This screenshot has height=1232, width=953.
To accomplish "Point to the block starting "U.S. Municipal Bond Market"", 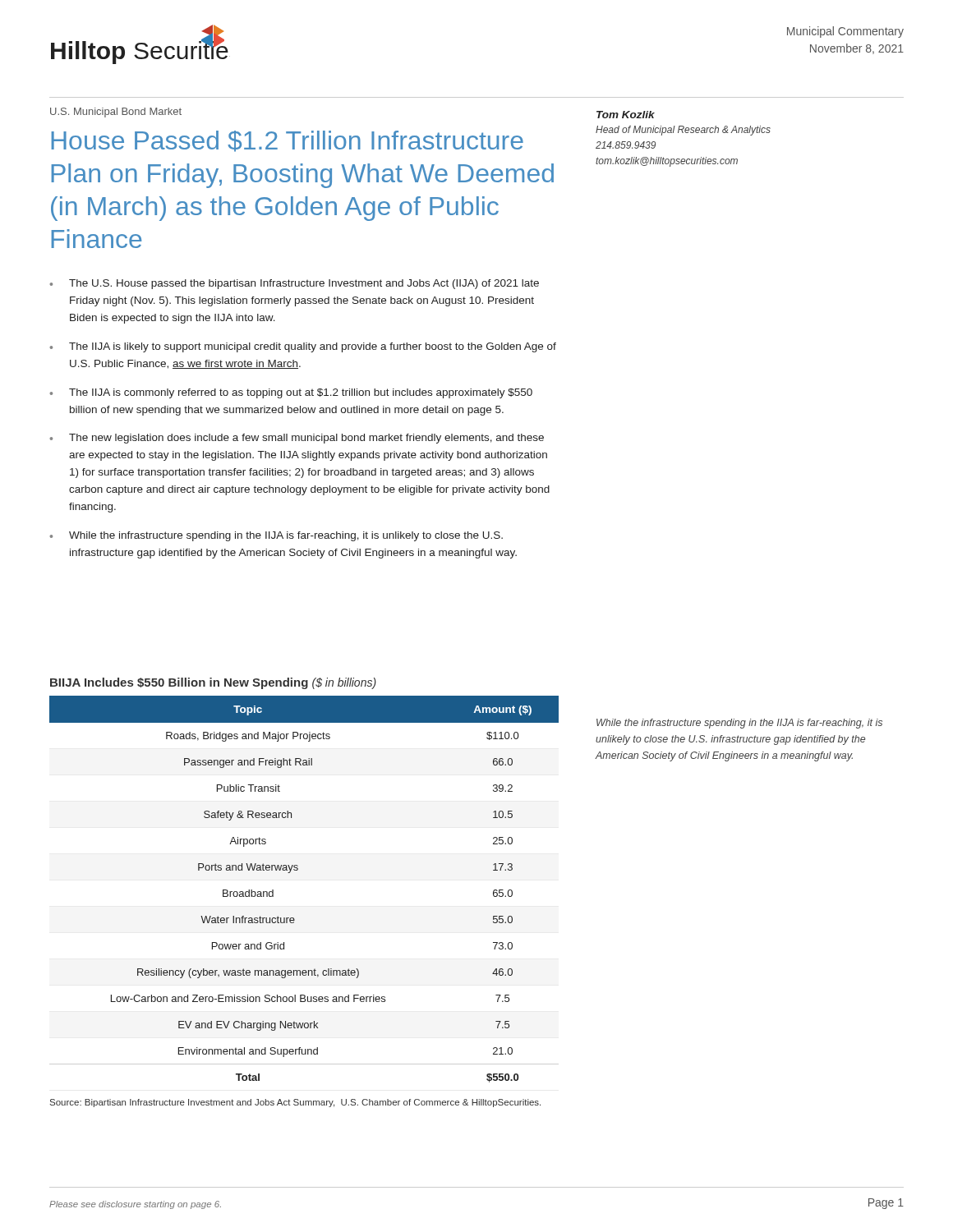I will [x=115, y=111].
